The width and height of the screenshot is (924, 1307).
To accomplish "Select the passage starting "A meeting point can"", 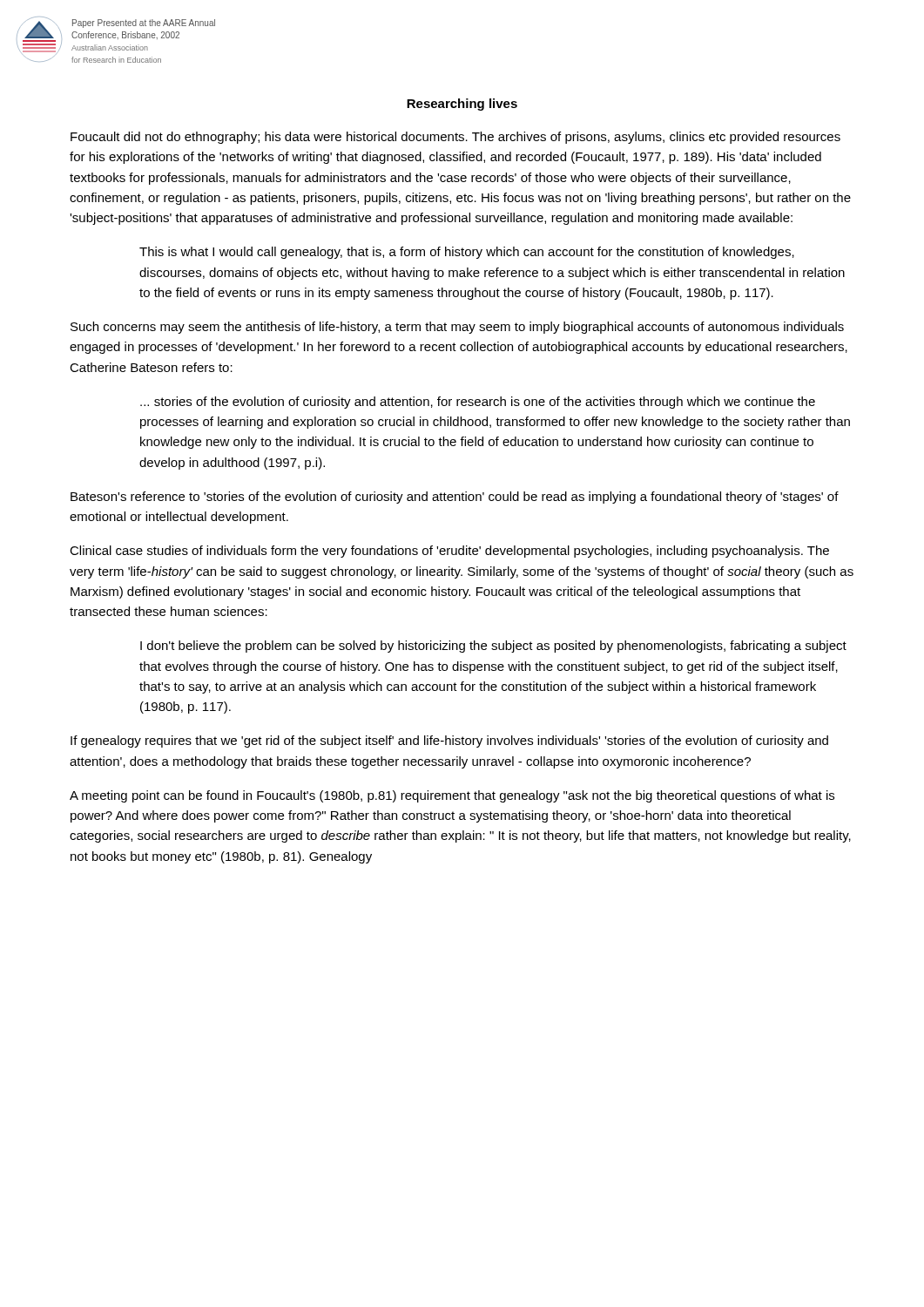I will click(x=461, y=825).
